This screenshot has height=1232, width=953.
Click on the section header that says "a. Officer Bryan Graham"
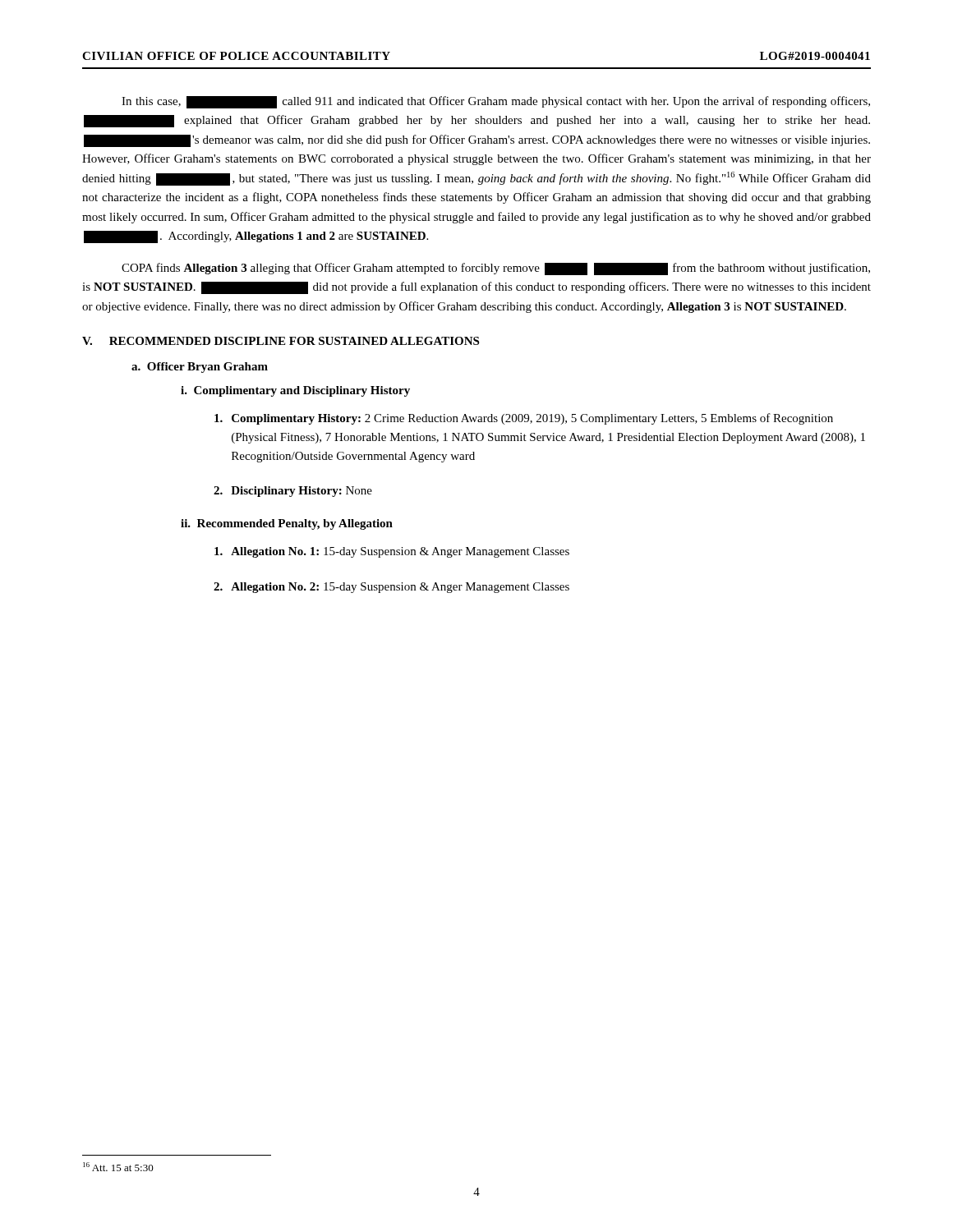point(200,366)
